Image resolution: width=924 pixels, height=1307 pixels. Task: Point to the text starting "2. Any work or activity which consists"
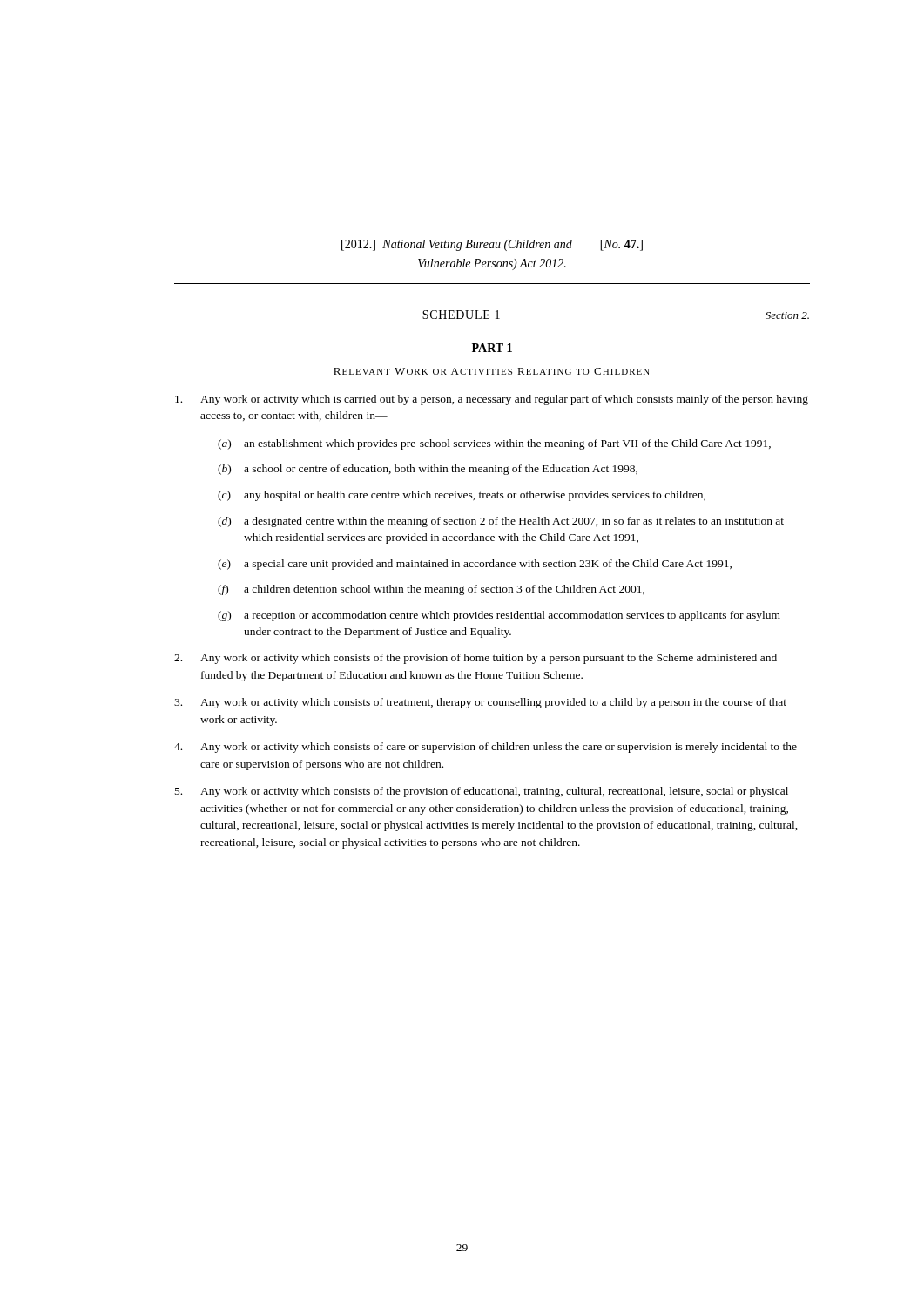coord(492,666)
